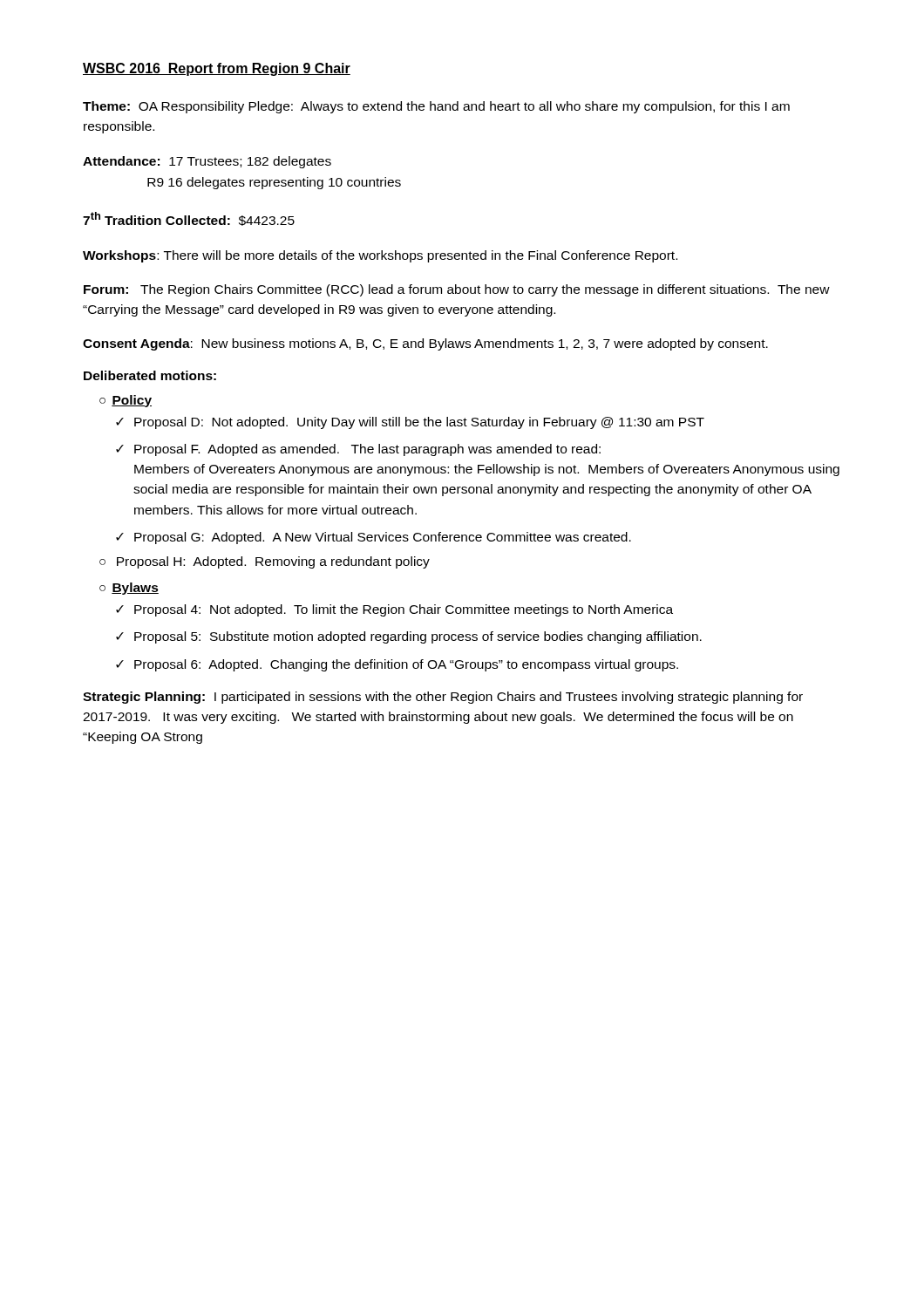Viewport: 924px width, 1308px height.
Task: Click on the title containing "WSBC 2016 Report from Region"
Action: [x=216, y=68]
